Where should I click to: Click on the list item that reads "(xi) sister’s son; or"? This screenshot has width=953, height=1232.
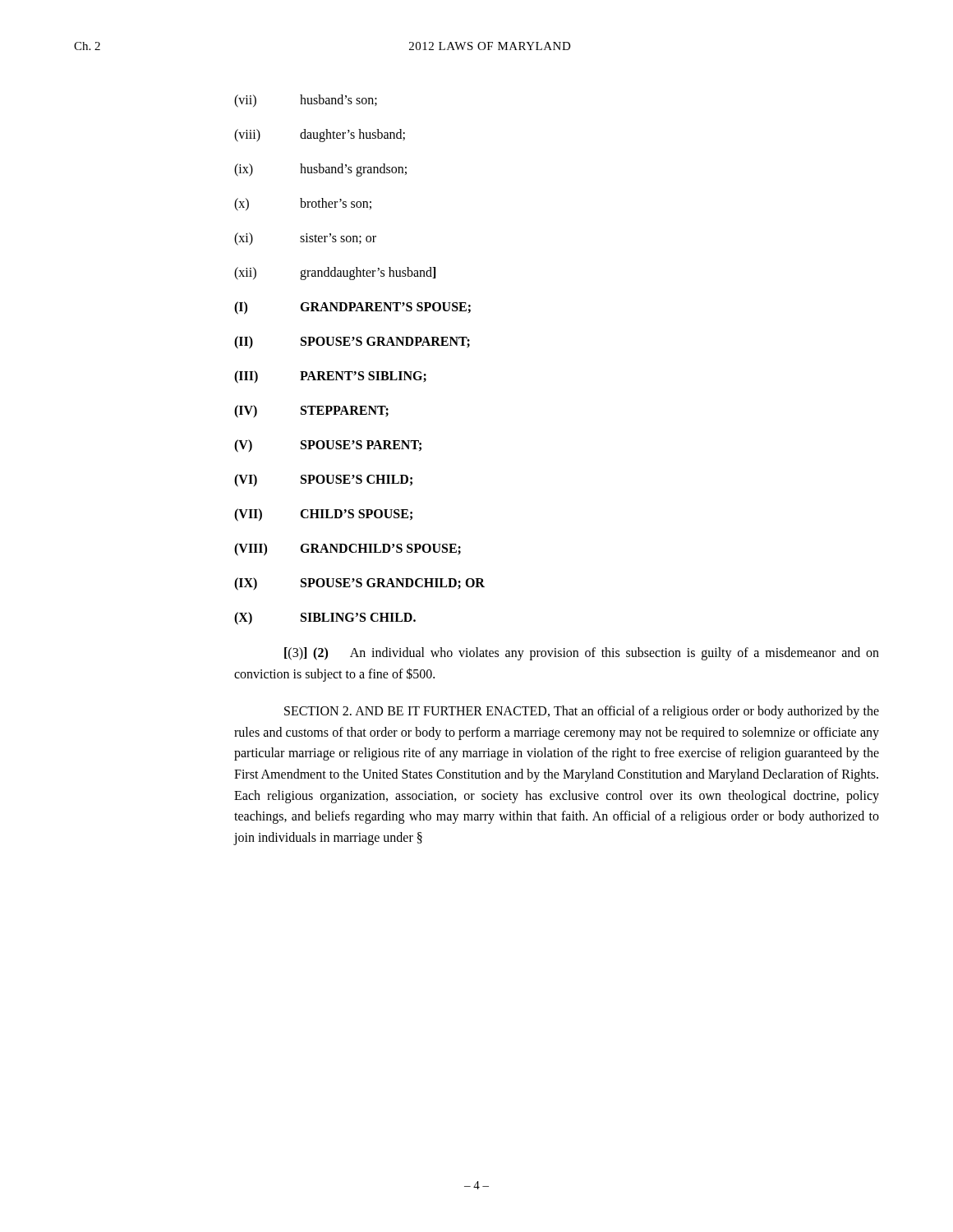305,238
